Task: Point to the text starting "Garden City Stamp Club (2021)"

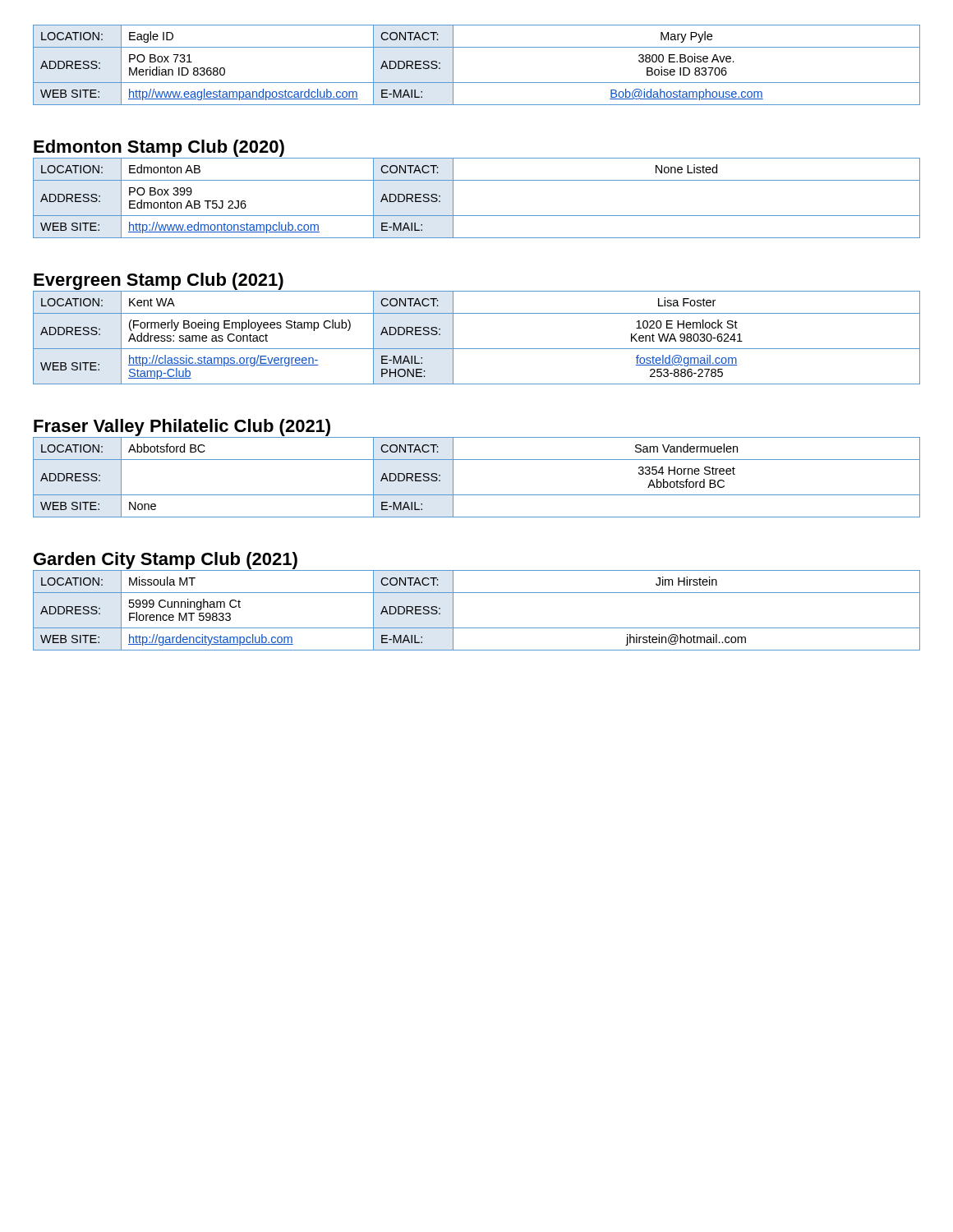Action: click(x=165, y=559)
